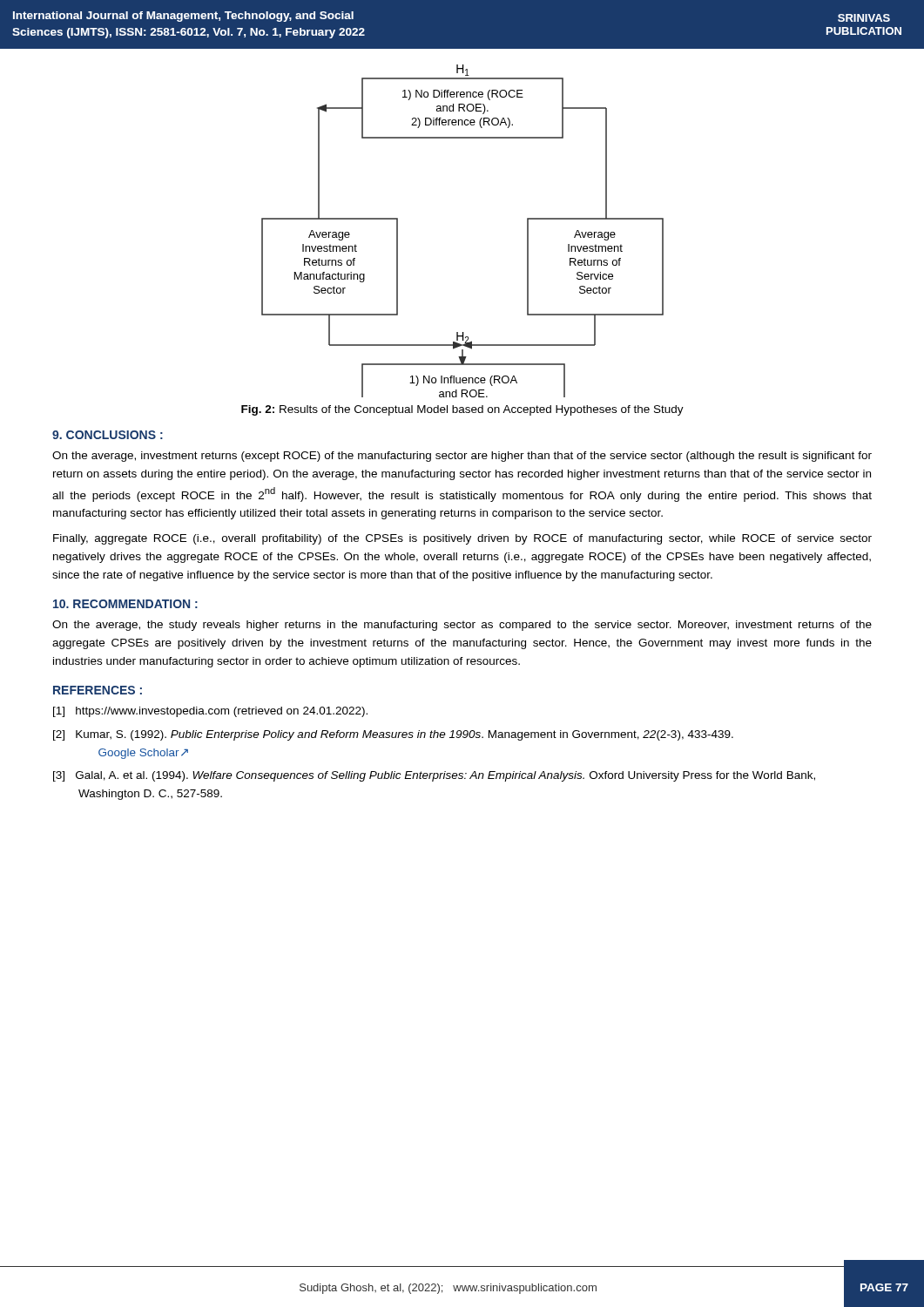
Task: Find the passage starting "Fig. 2: Results of the Conceptual"
Action: point(462,409)
